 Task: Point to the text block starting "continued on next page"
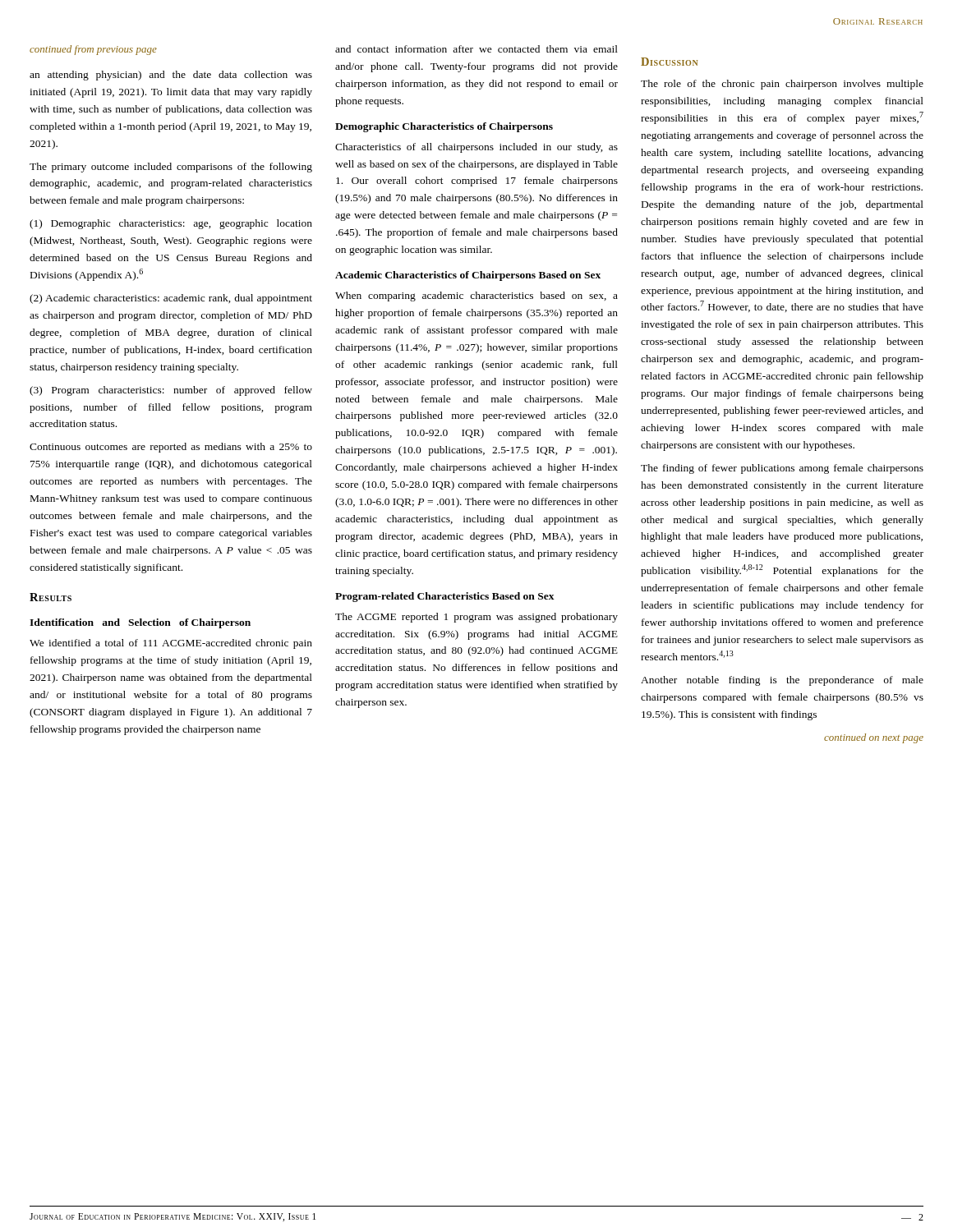point(874,738)
